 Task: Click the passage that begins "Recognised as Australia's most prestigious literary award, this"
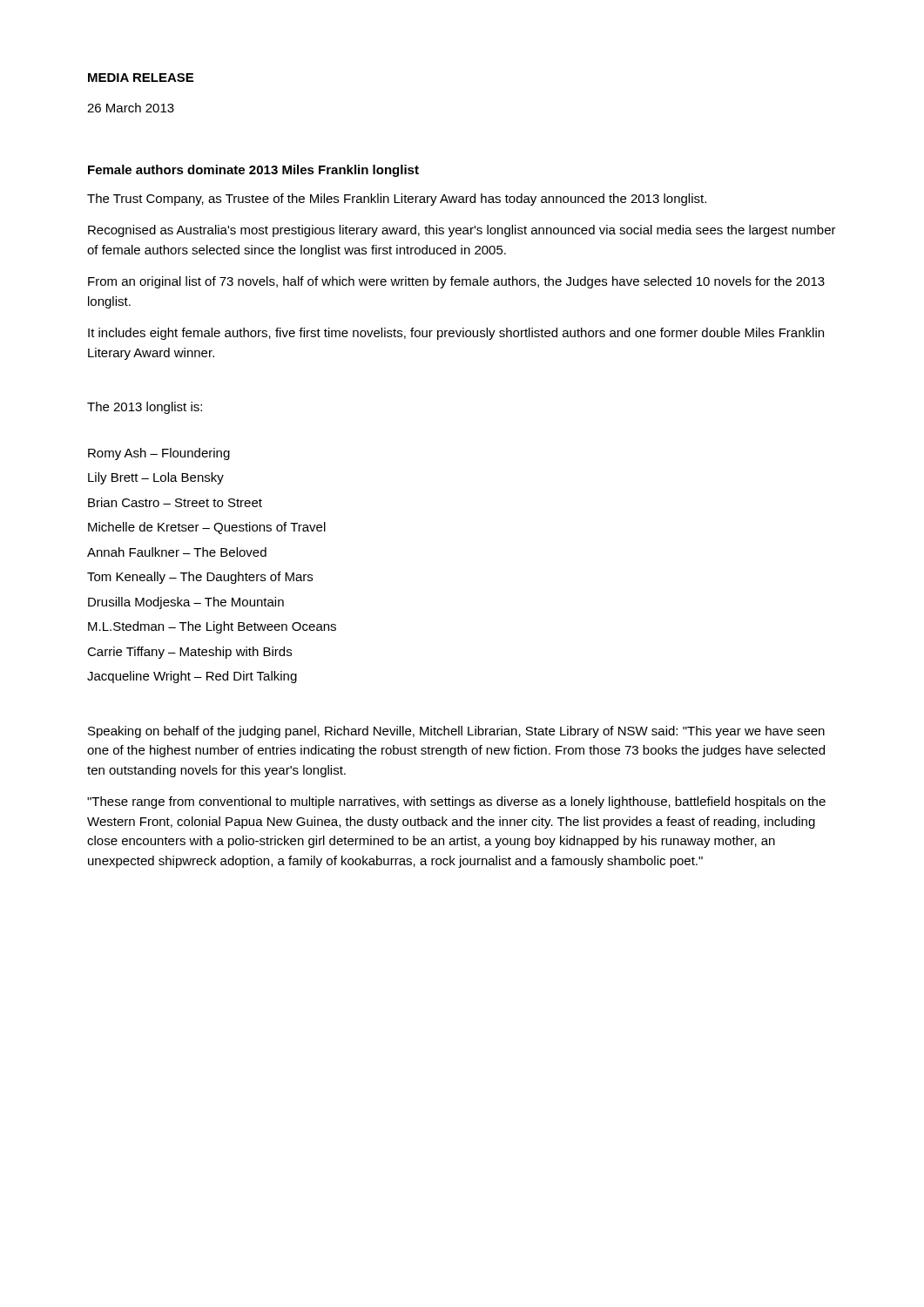tap(461, 239)
